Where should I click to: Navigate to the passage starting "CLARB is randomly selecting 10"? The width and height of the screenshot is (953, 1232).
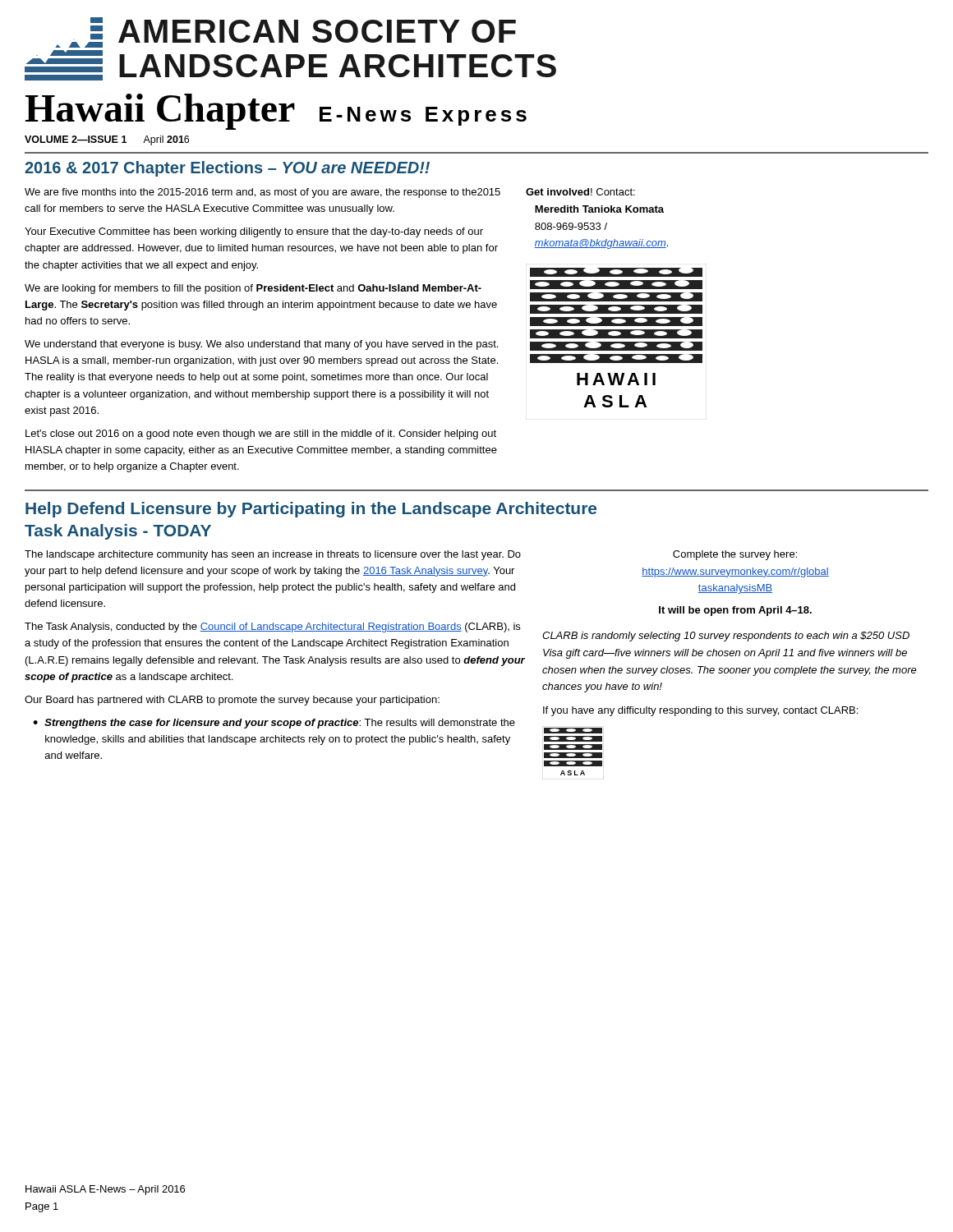pyautogui.click(x=729, y=661)
